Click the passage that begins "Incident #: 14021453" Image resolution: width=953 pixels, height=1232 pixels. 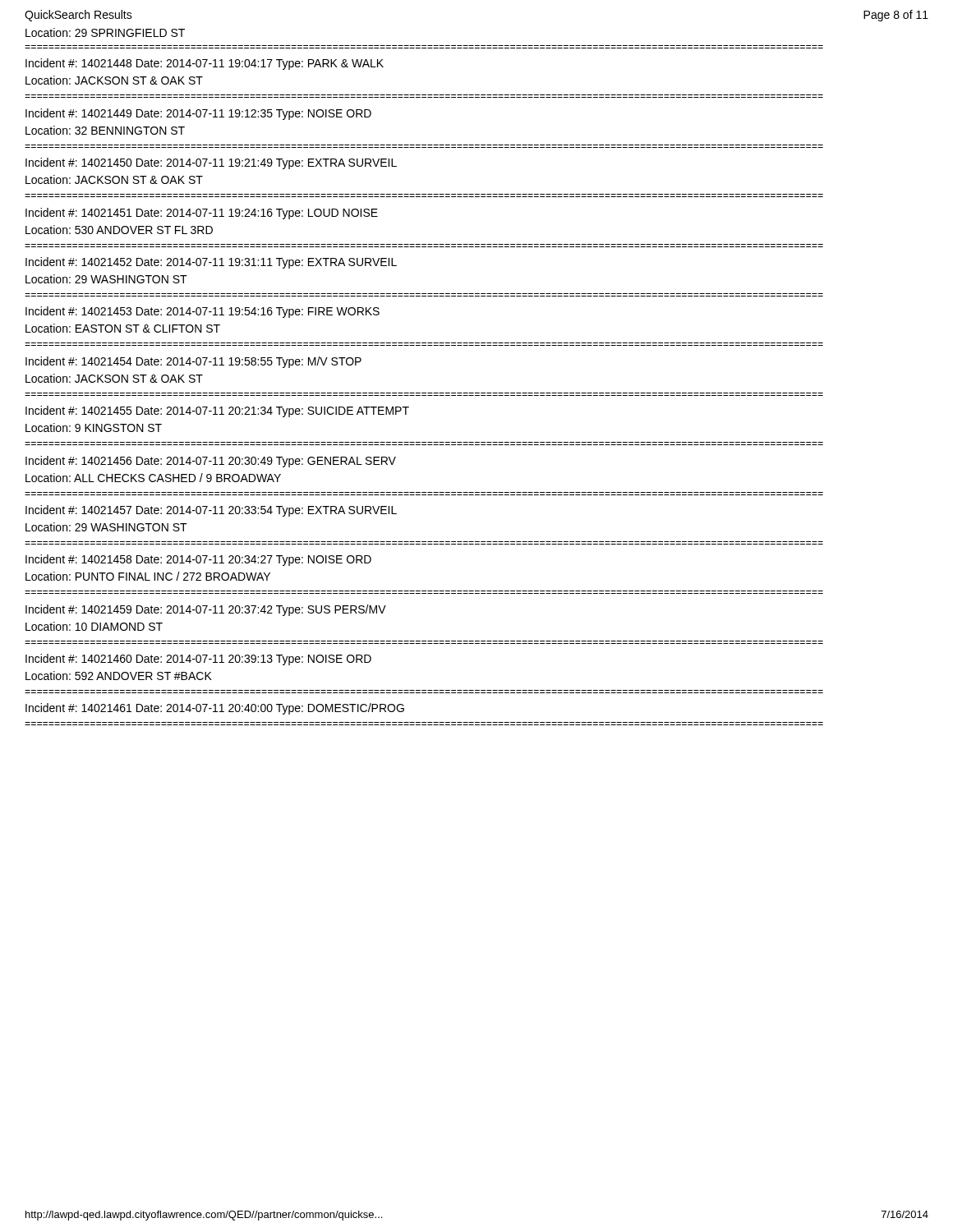[203, 312]
